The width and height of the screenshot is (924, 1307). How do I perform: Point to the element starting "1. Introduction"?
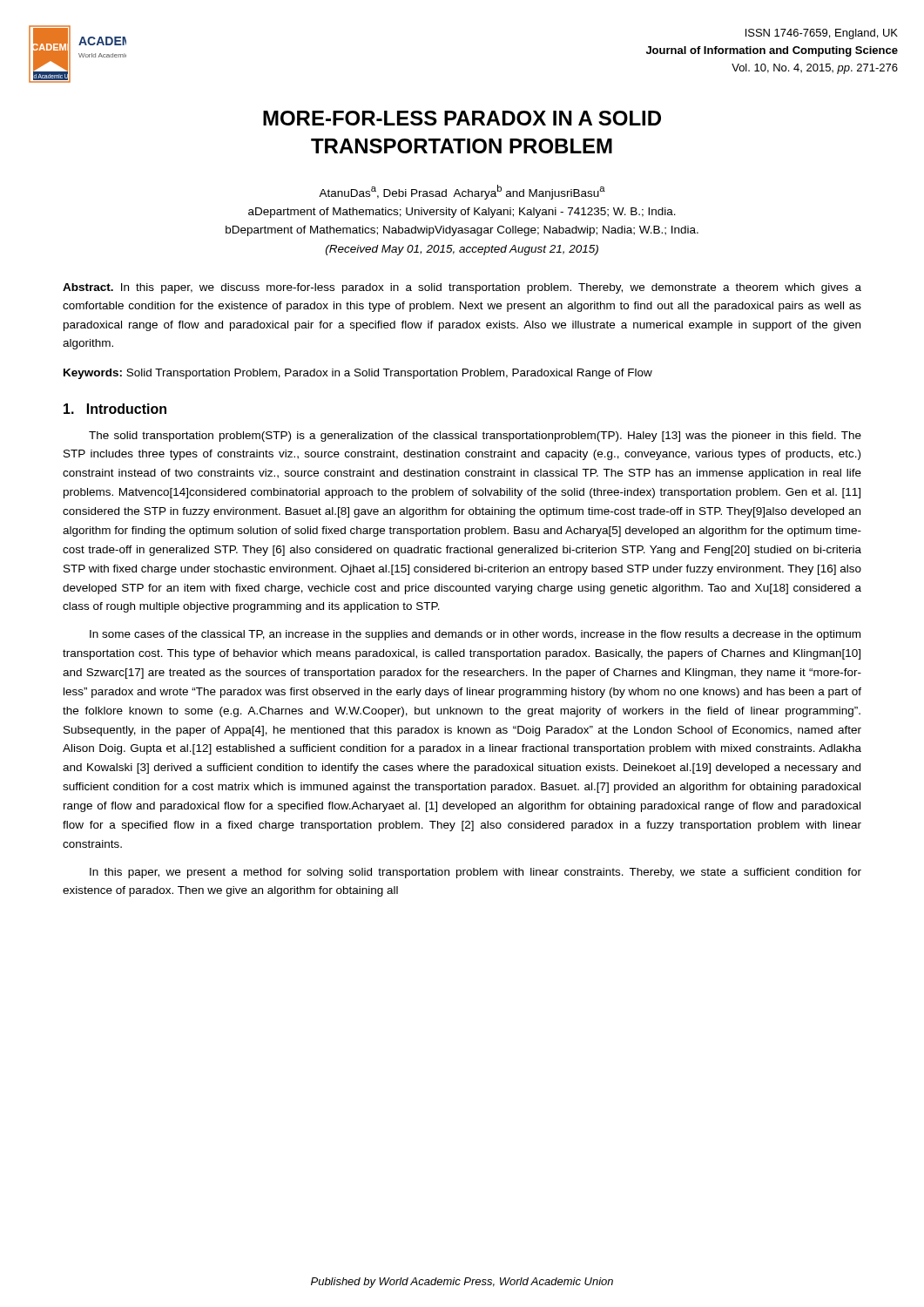click(115, 409)
